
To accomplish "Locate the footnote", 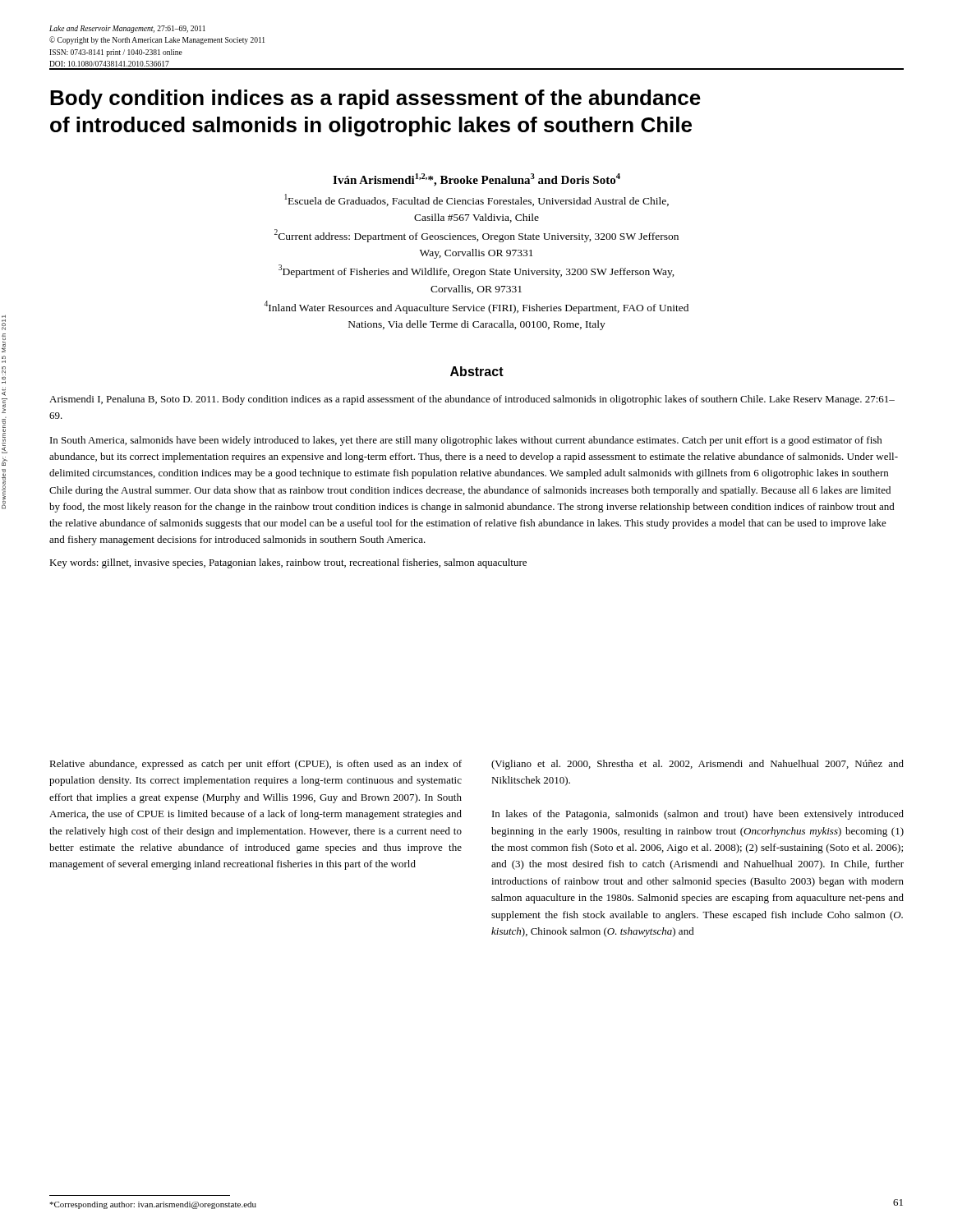I will [x=476, y=1202].
